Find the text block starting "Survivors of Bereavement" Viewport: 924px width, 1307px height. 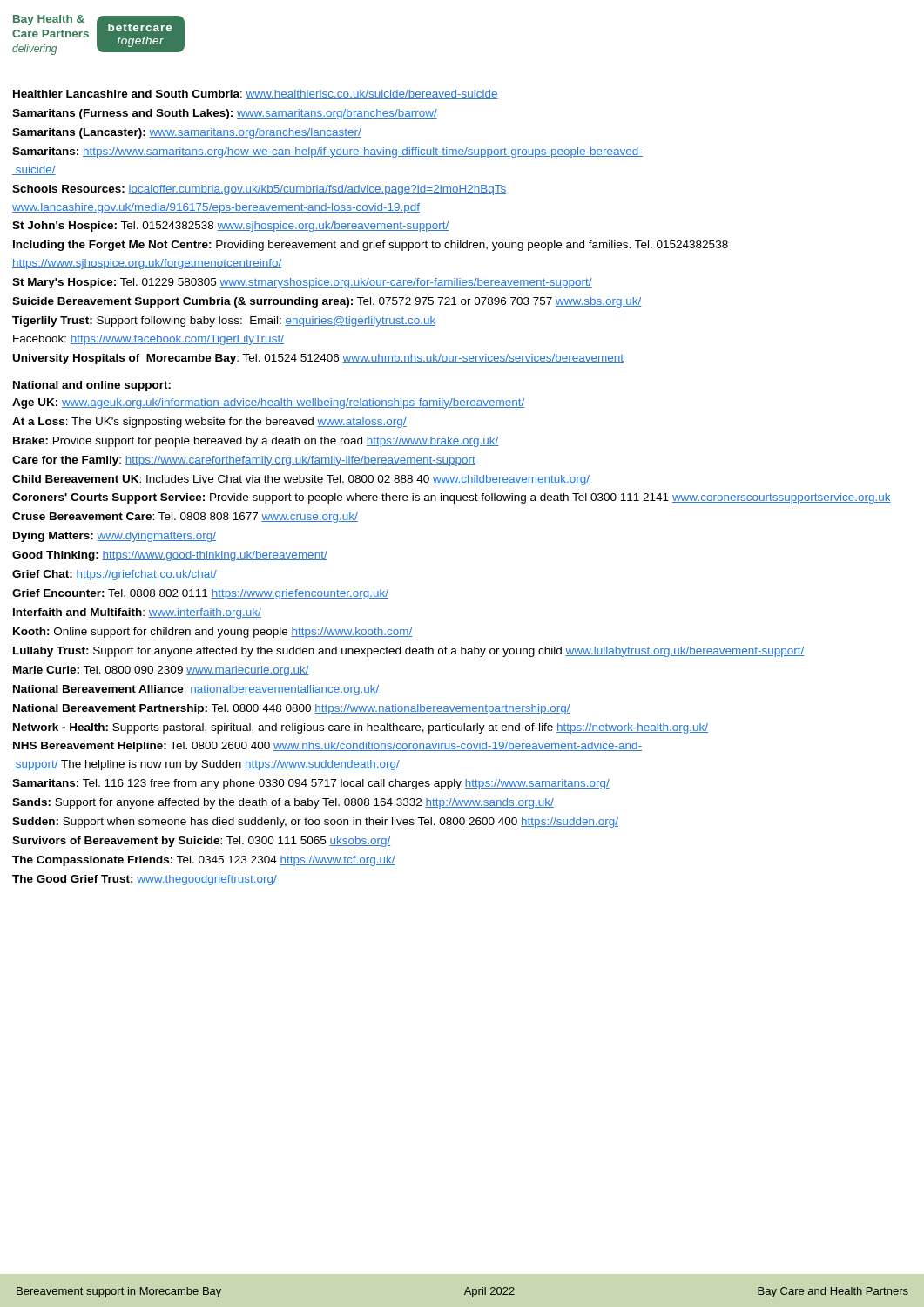point(201,840)
